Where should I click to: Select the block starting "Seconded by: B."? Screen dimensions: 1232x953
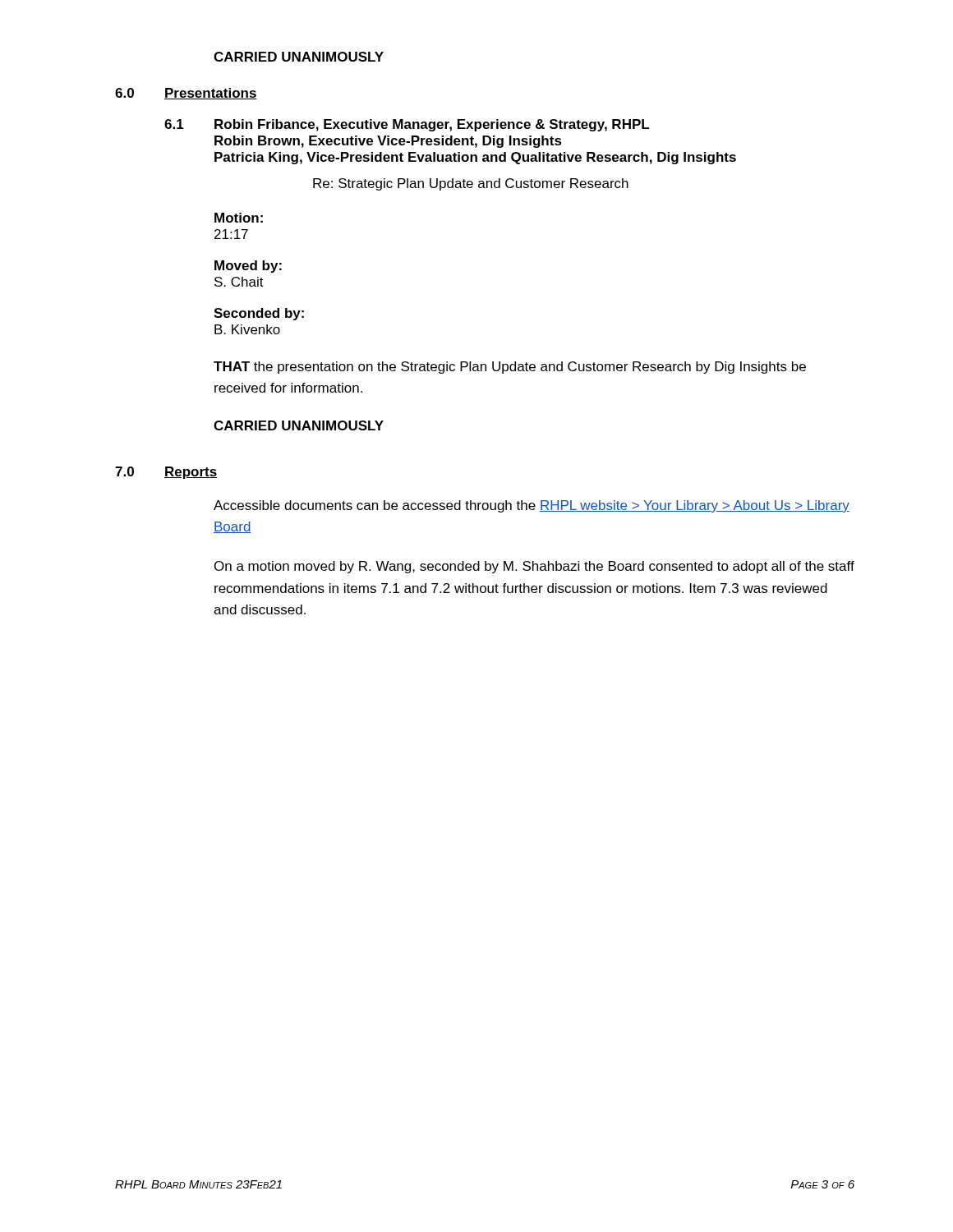point(259,322)
